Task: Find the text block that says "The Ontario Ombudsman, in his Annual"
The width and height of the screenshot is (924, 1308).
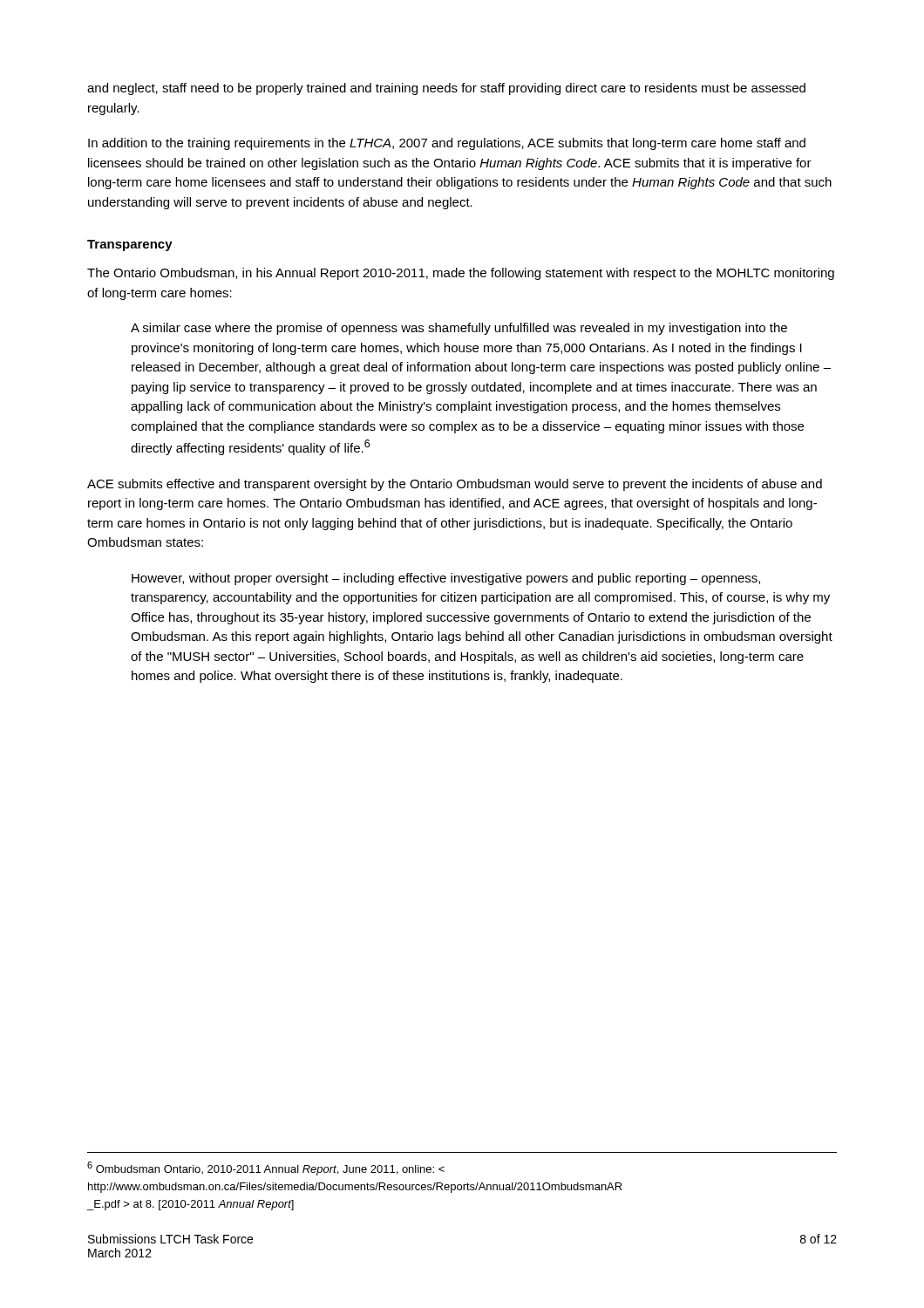Action: [x=461, y=282]
